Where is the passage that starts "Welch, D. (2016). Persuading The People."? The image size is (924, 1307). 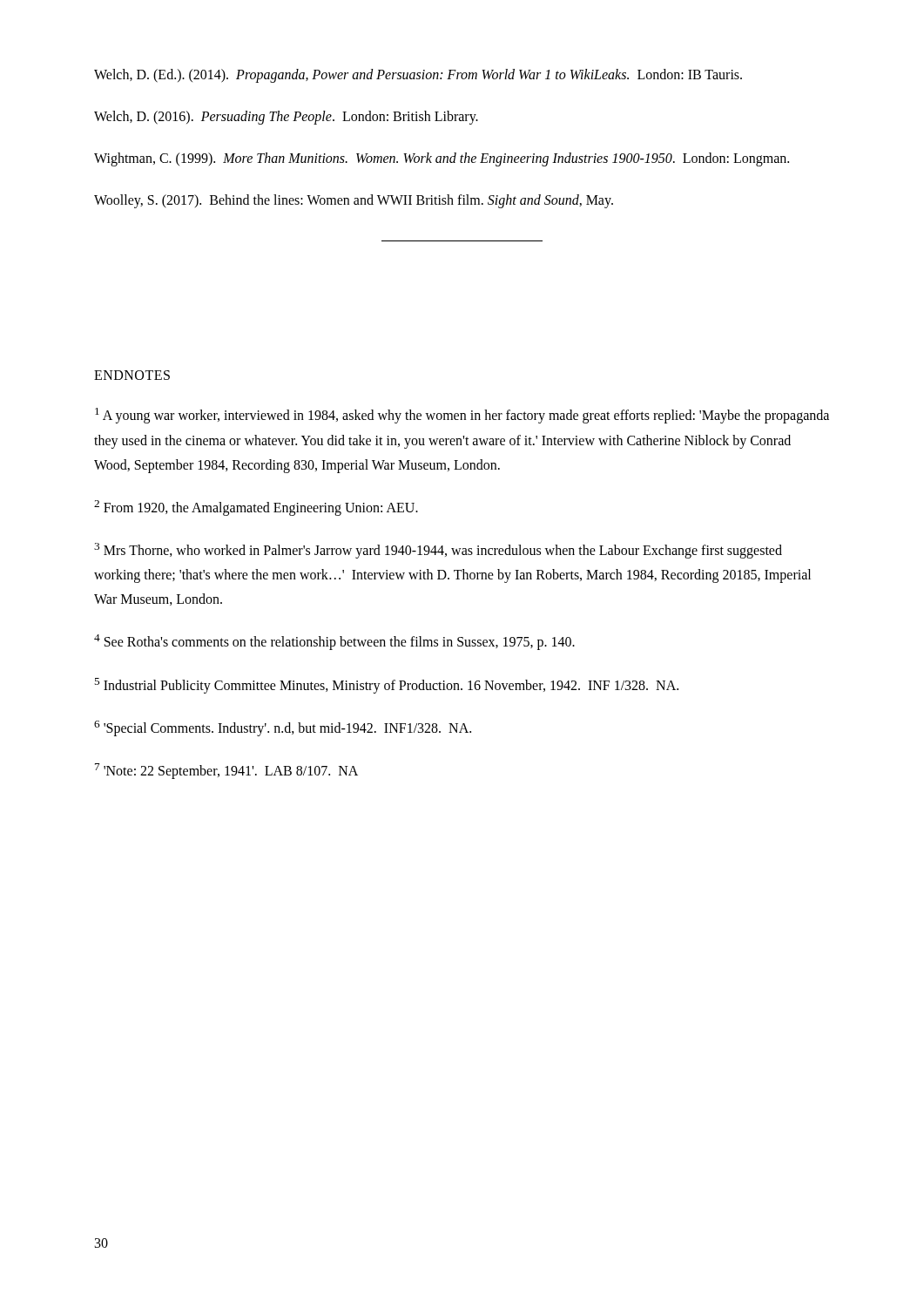(x=286, y=116)
